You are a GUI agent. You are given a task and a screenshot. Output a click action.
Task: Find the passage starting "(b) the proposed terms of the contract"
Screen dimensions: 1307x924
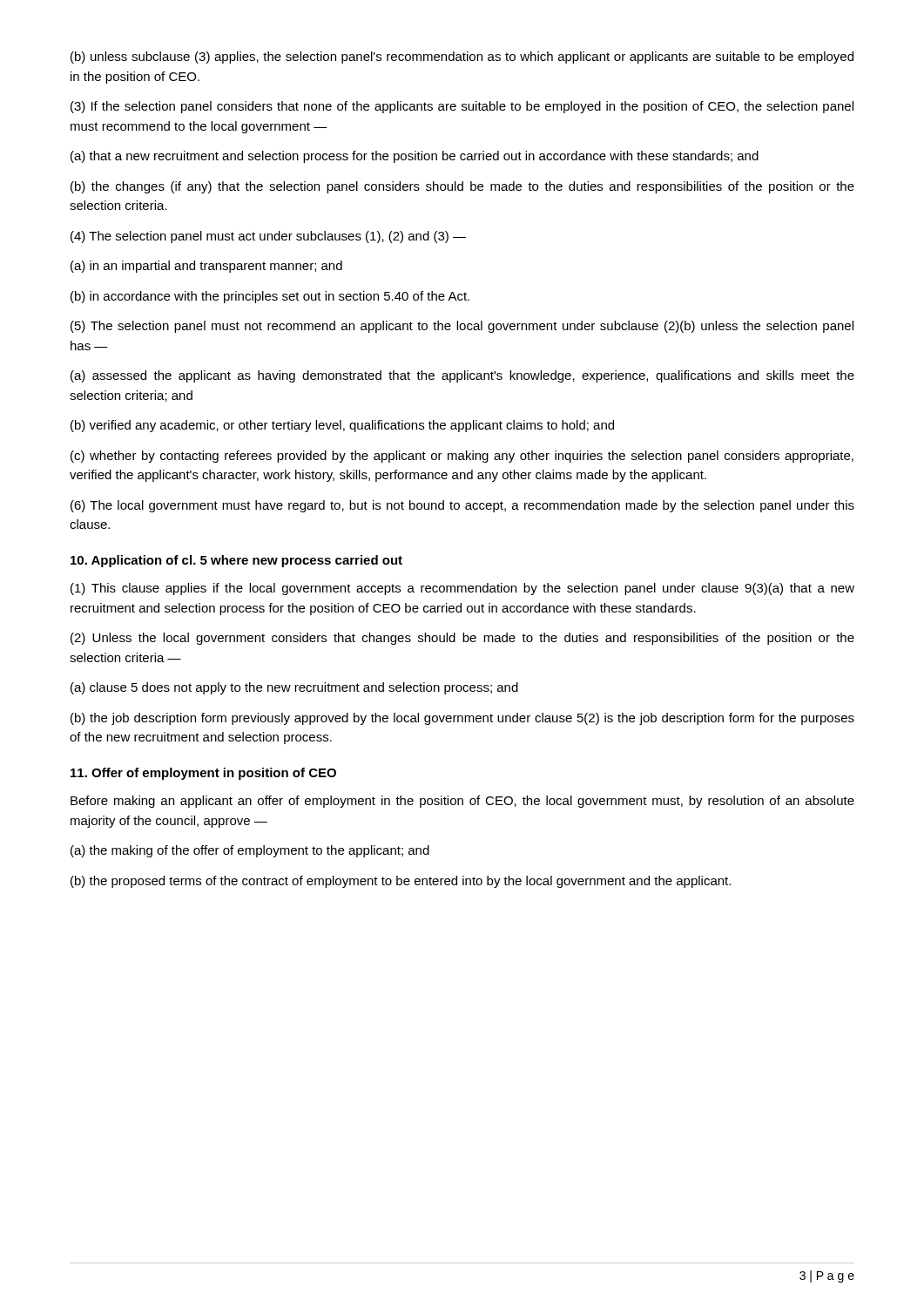click(x=401, y=880)
